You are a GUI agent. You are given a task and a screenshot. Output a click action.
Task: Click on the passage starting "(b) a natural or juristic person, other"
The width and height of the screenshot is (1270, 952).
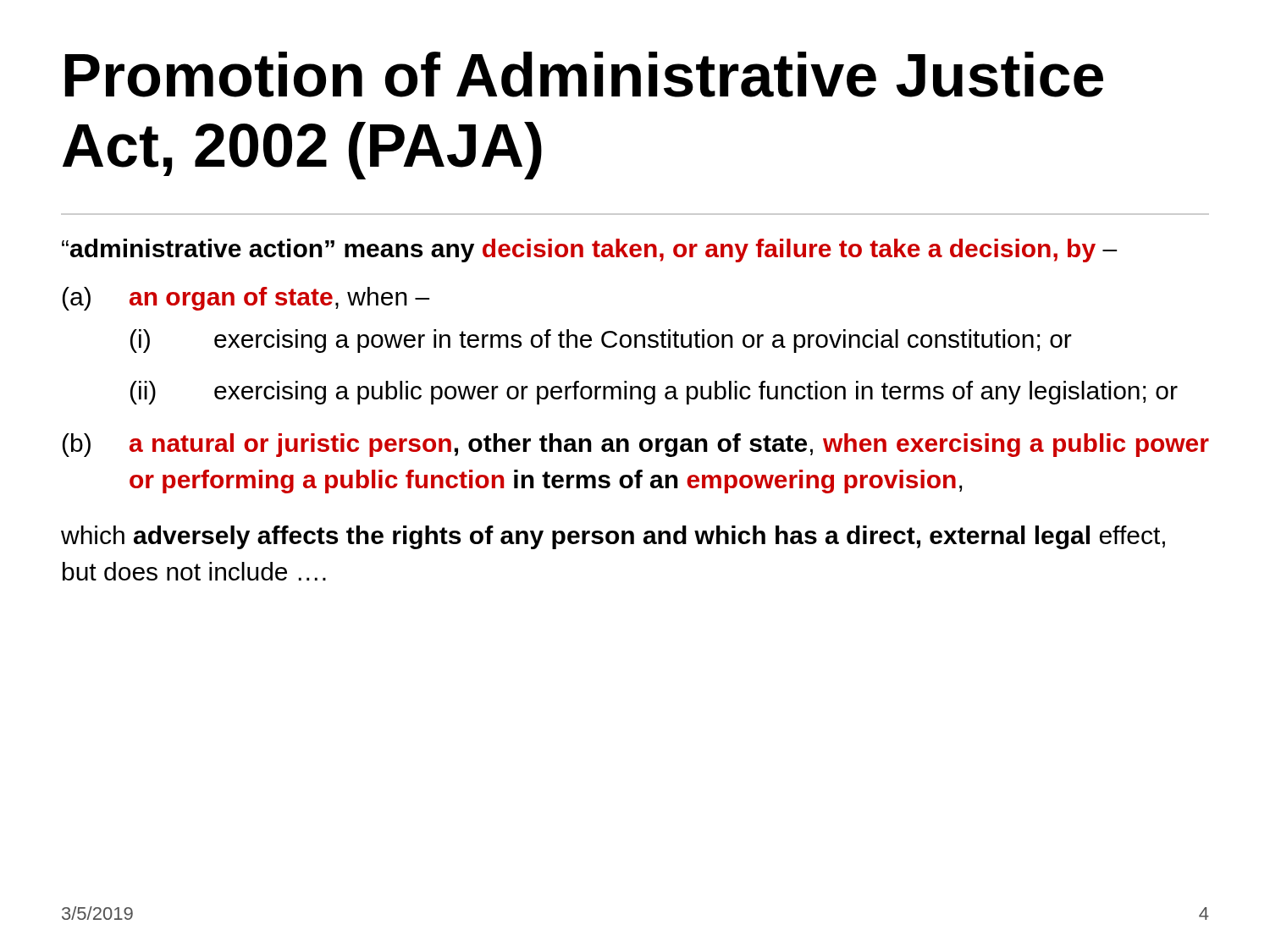pyautogui.click(x=635, y=461)
